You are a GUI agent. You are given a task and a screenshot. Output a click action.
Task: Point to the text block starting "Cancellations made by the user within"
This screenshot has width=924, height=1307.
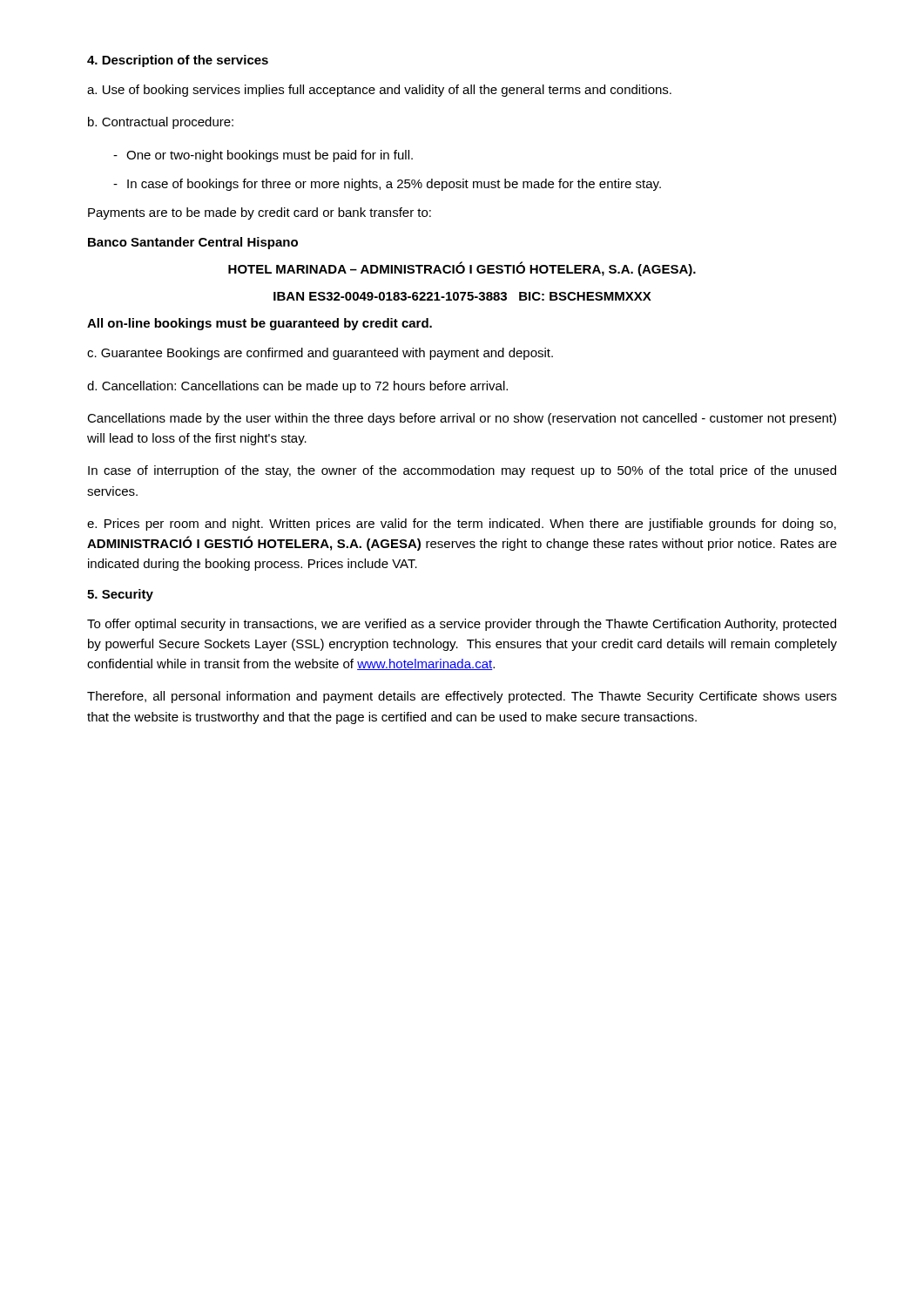coord(462,428)
